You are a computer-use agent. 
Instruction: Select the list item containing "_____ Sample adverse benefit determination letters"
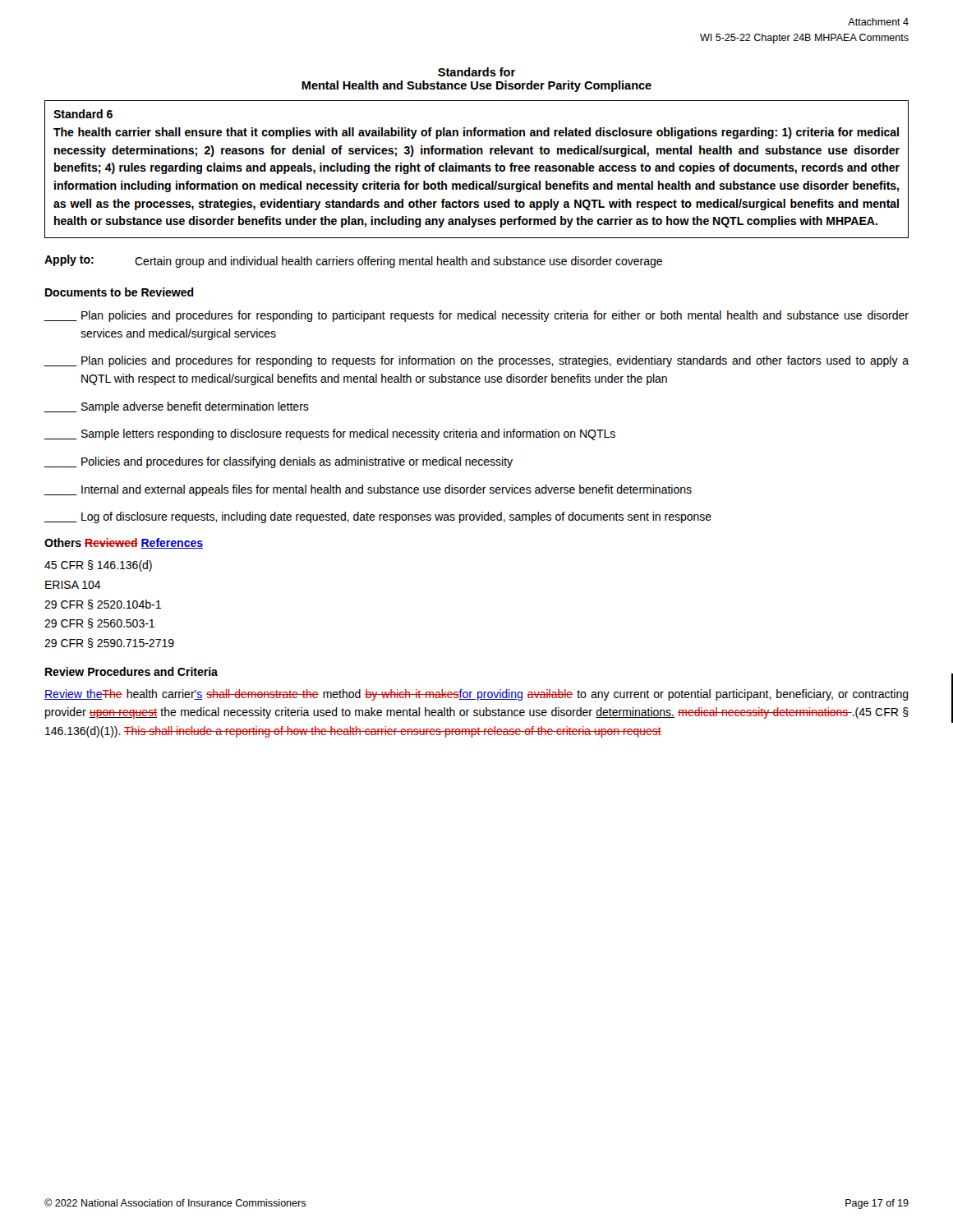click(177, 407)
